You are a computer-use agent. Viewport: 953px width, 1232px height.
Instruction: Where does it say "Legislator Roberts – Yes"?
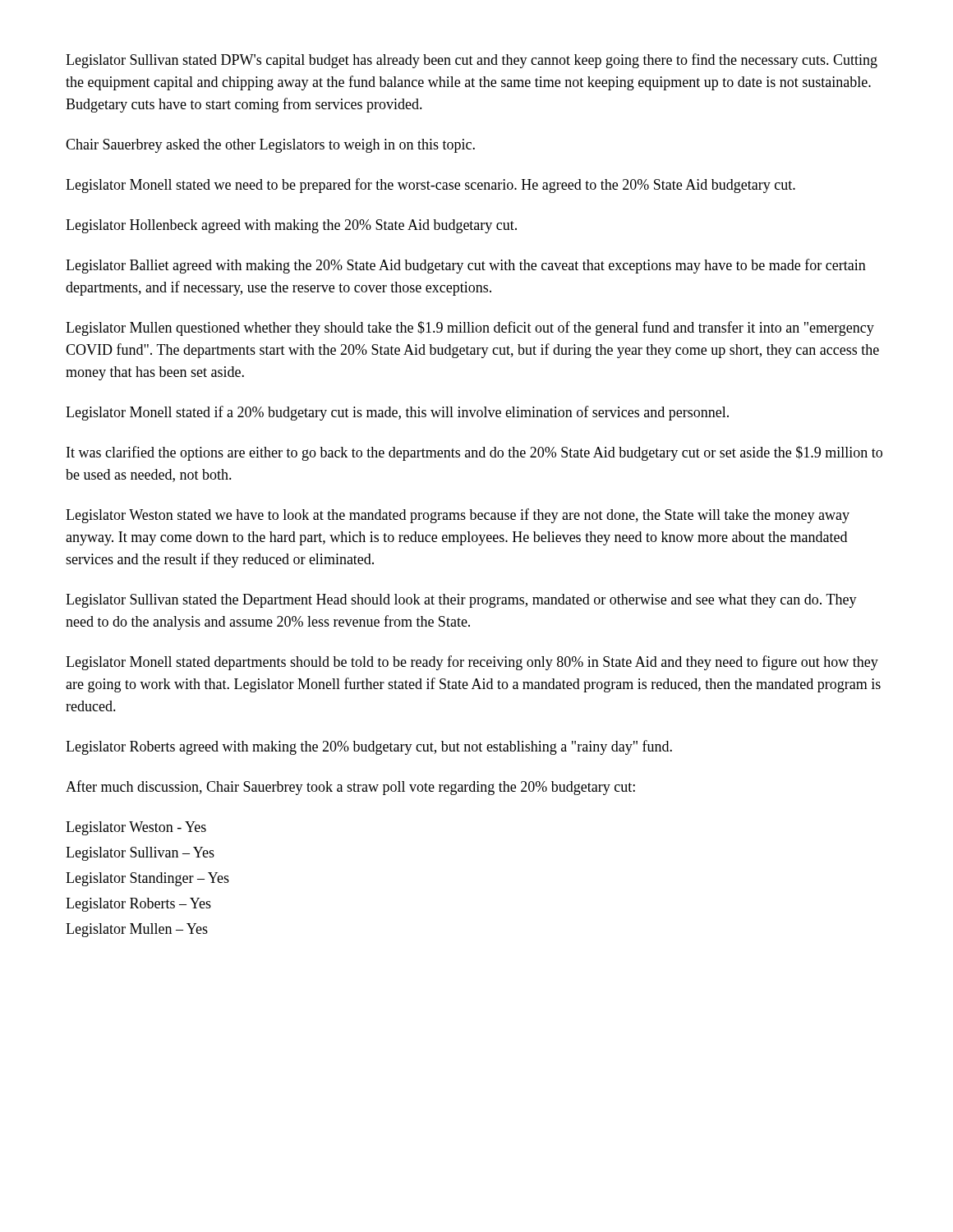138,903
